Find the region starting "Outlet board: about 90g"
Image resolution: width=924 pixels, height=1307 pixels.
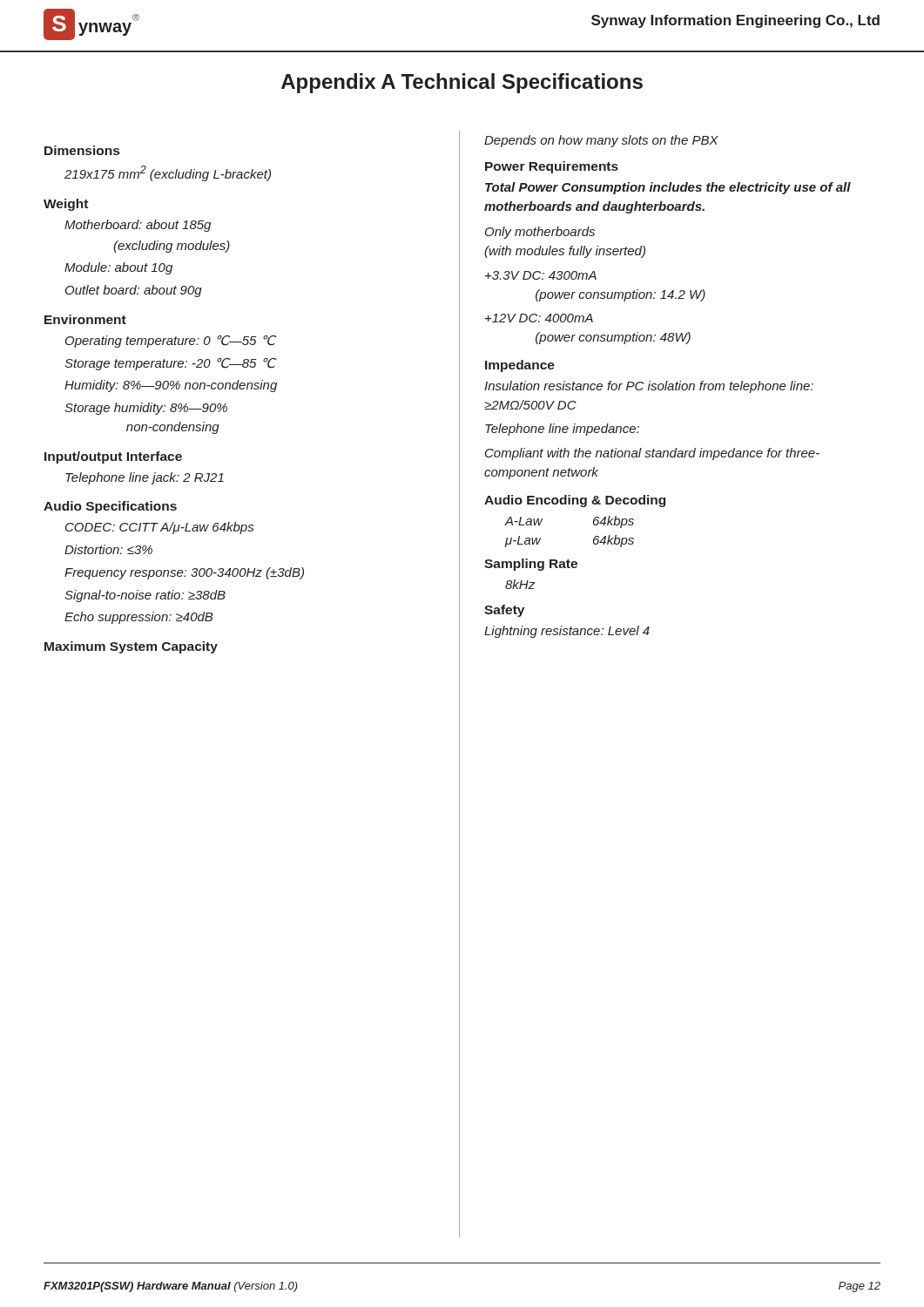133,290
